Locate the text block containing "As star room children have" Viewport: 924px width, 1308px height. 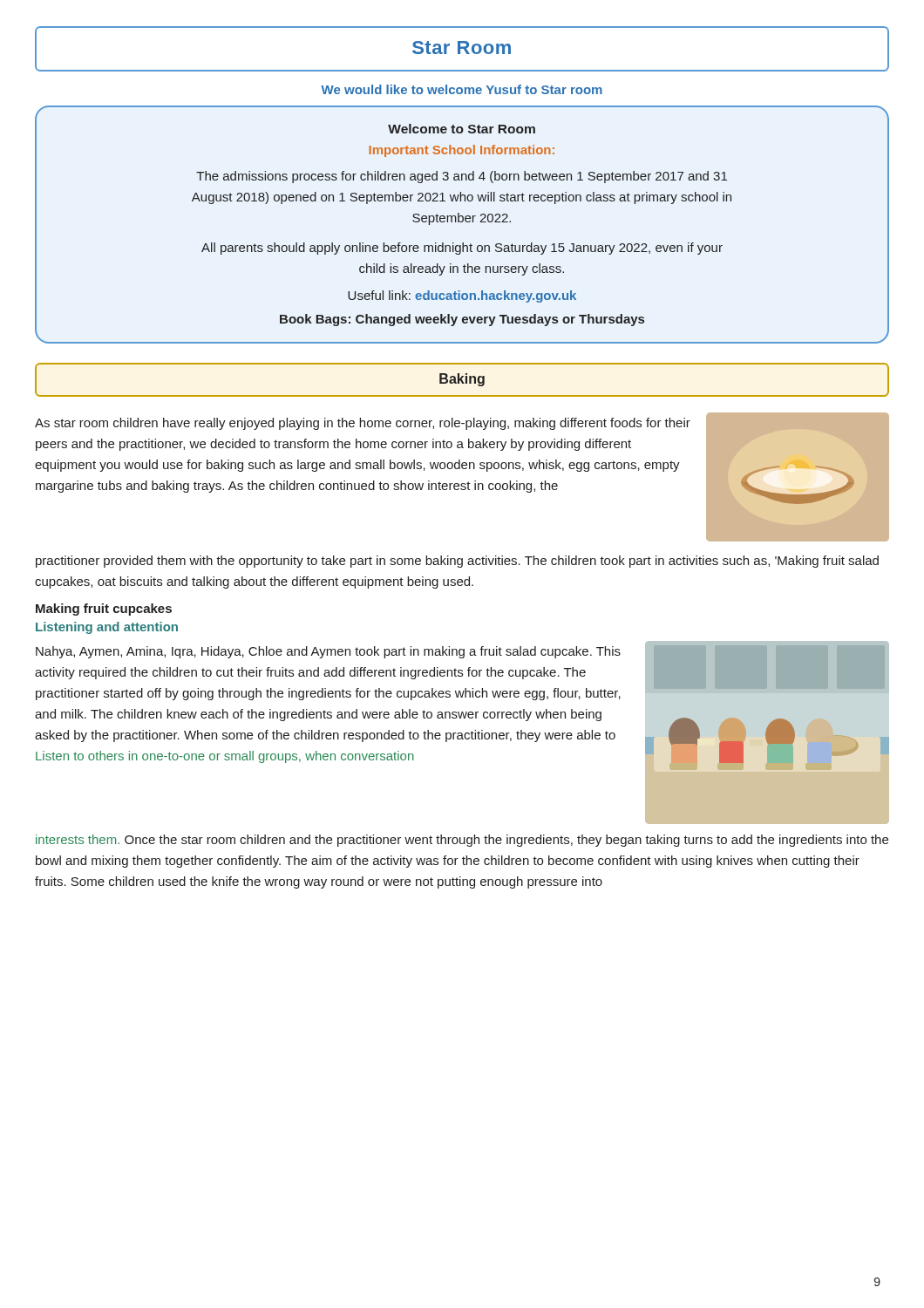[x=462, y=477]
